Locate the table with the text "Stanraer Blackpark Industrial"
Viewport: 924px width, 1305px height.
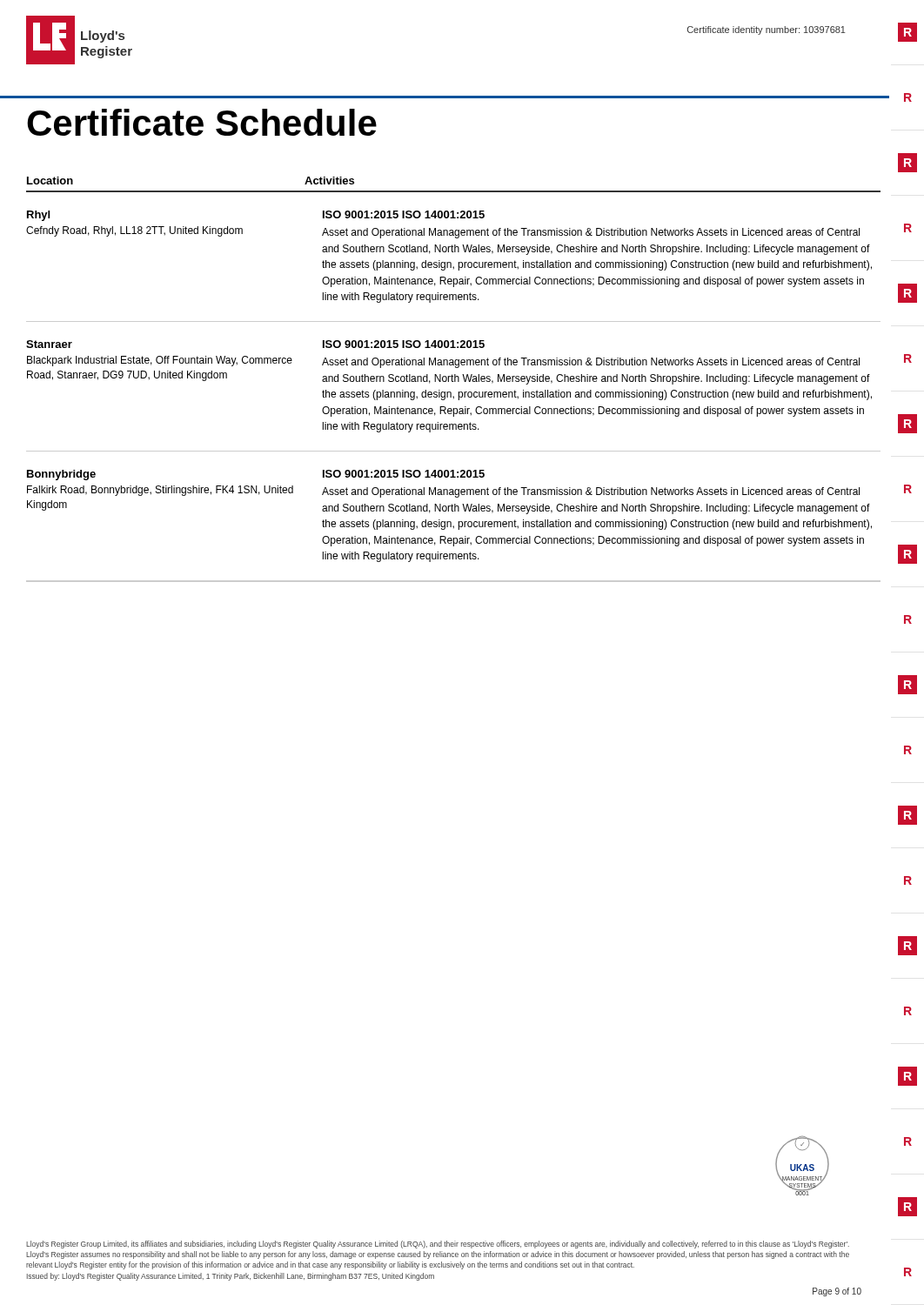click(453, 387)
